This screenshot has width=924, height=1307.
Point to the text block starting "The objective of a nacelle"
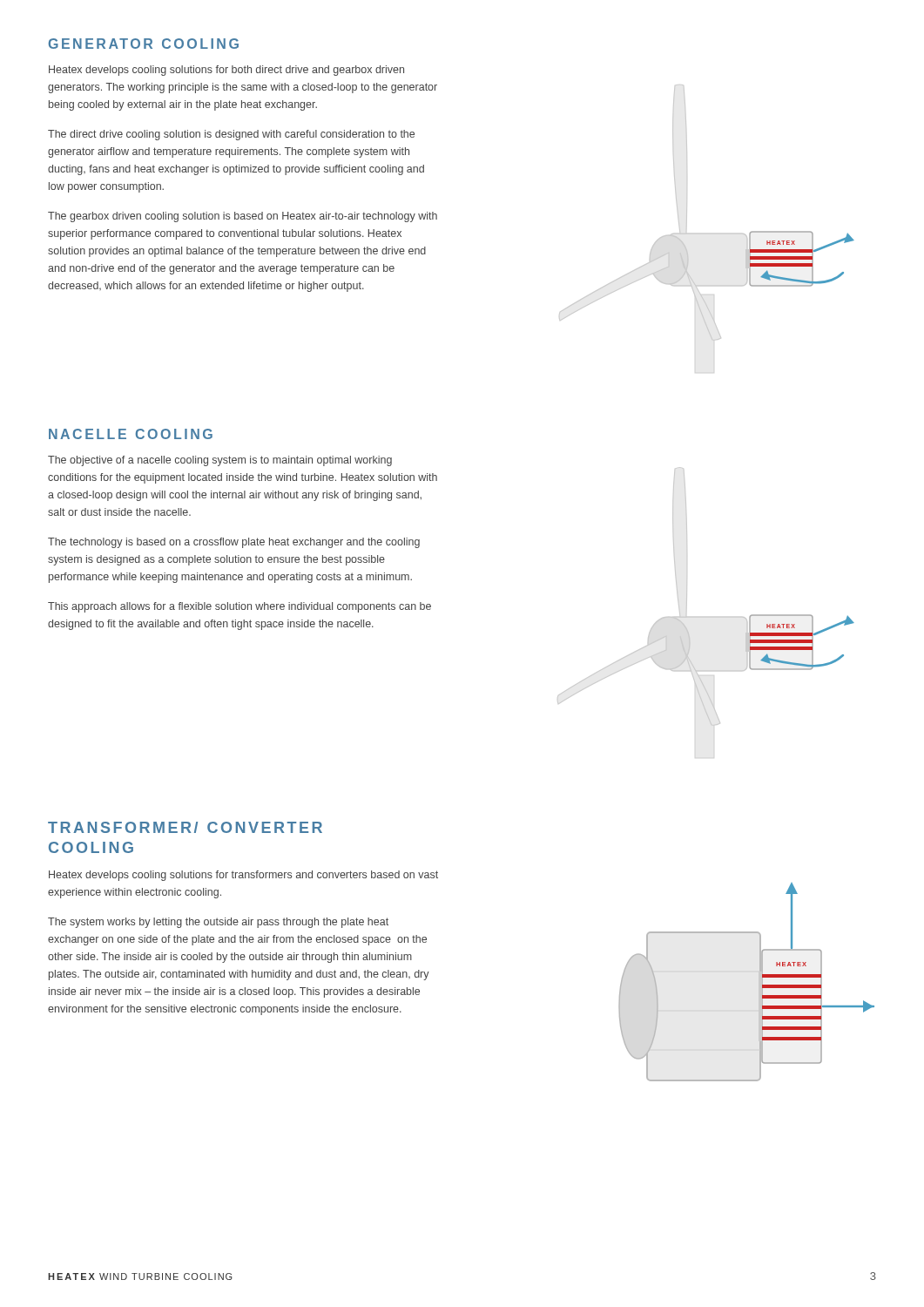pyautogui.click(x=243, y=486)
